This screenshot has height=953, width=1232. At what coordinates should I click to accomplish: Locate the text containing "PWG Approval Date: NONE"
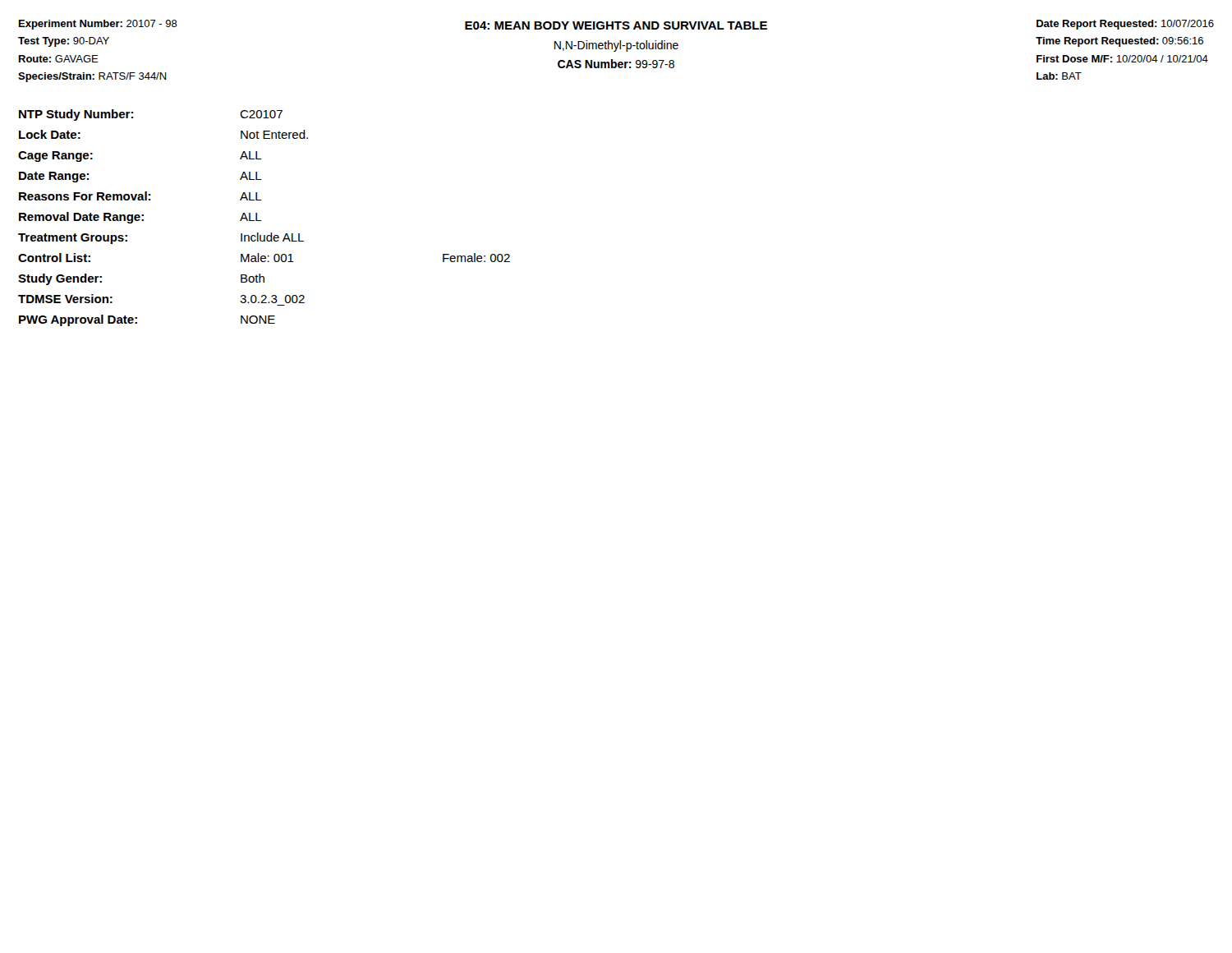pos(147,319)
